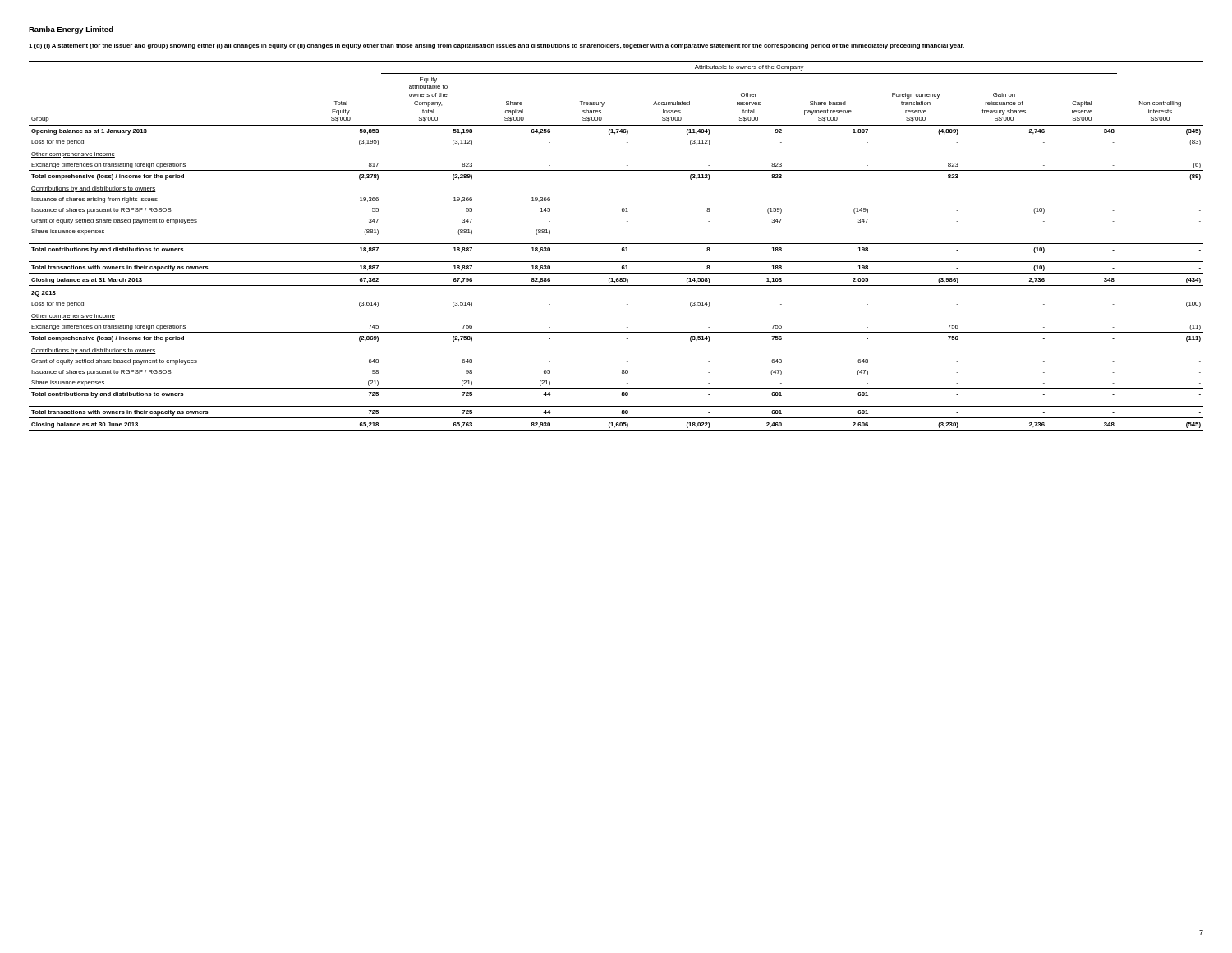Find the passage starting "1 (d) (i) A"
This screenshot has height=953, width=1232.
point(497,46)
